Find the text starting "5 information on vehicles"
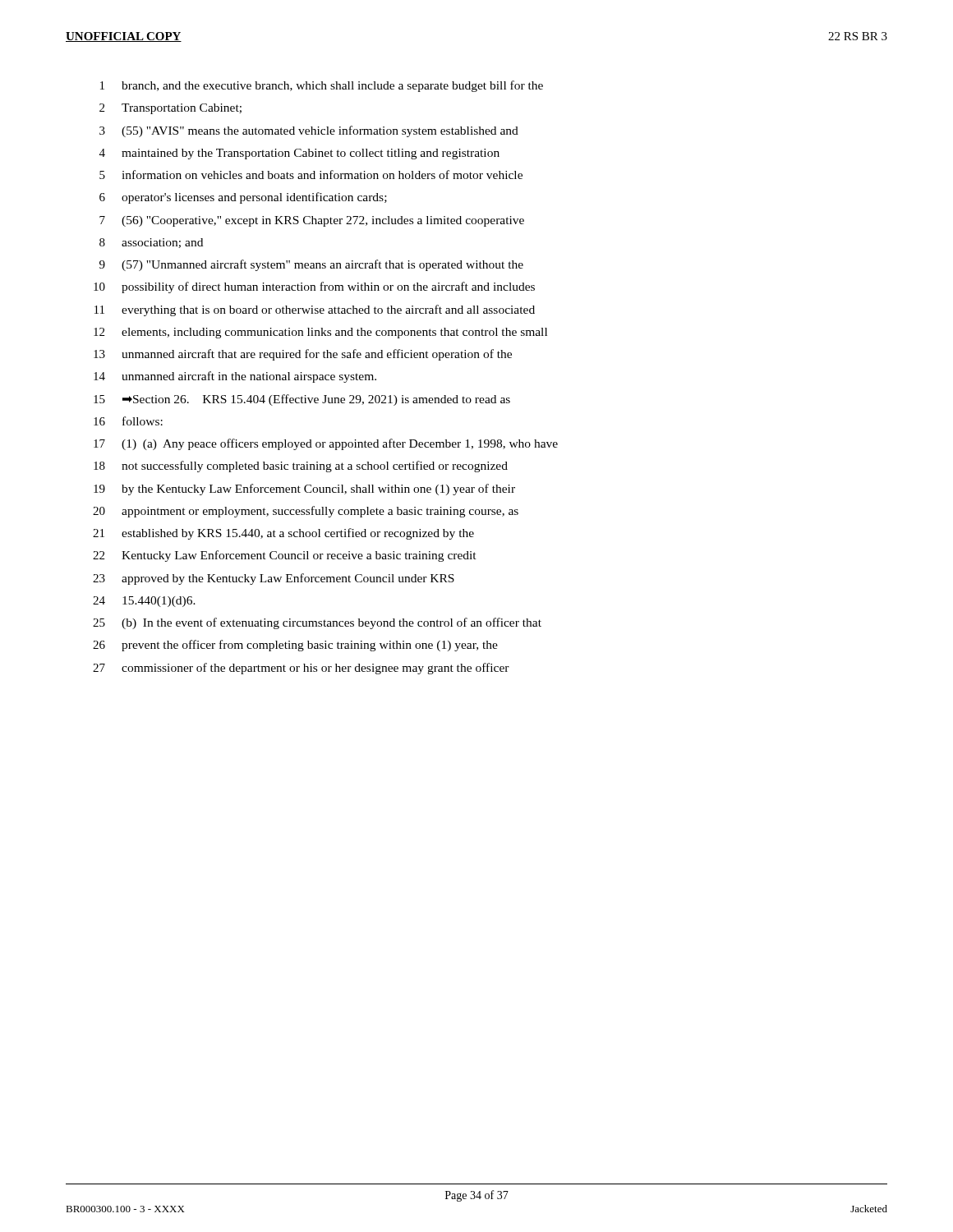Image resolution: width=953 pixels, height=1232 pixels. (x=476, y=175)
